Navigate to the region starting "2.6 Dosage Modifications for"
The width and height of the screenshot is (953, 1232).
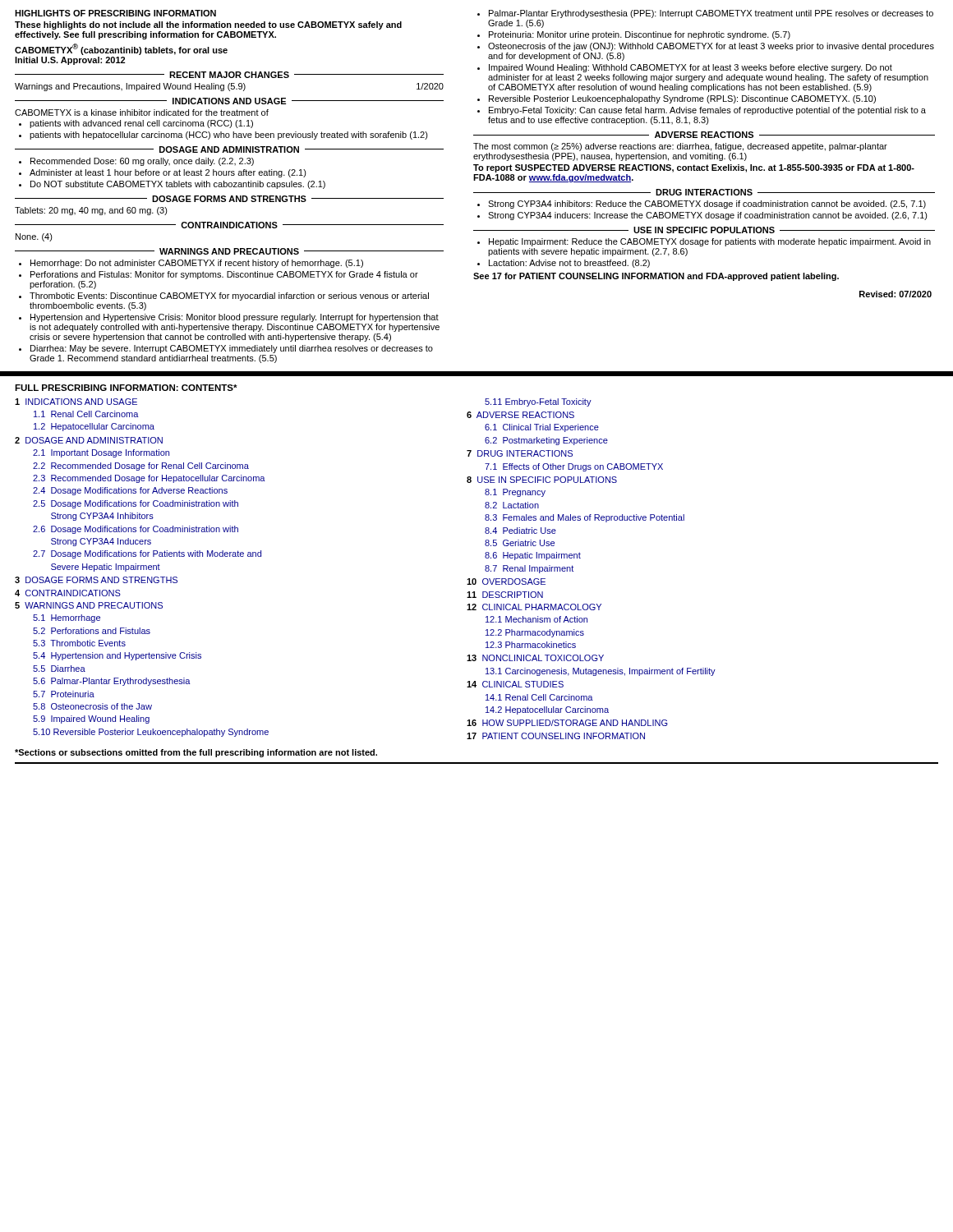click(x=136, y=535)
